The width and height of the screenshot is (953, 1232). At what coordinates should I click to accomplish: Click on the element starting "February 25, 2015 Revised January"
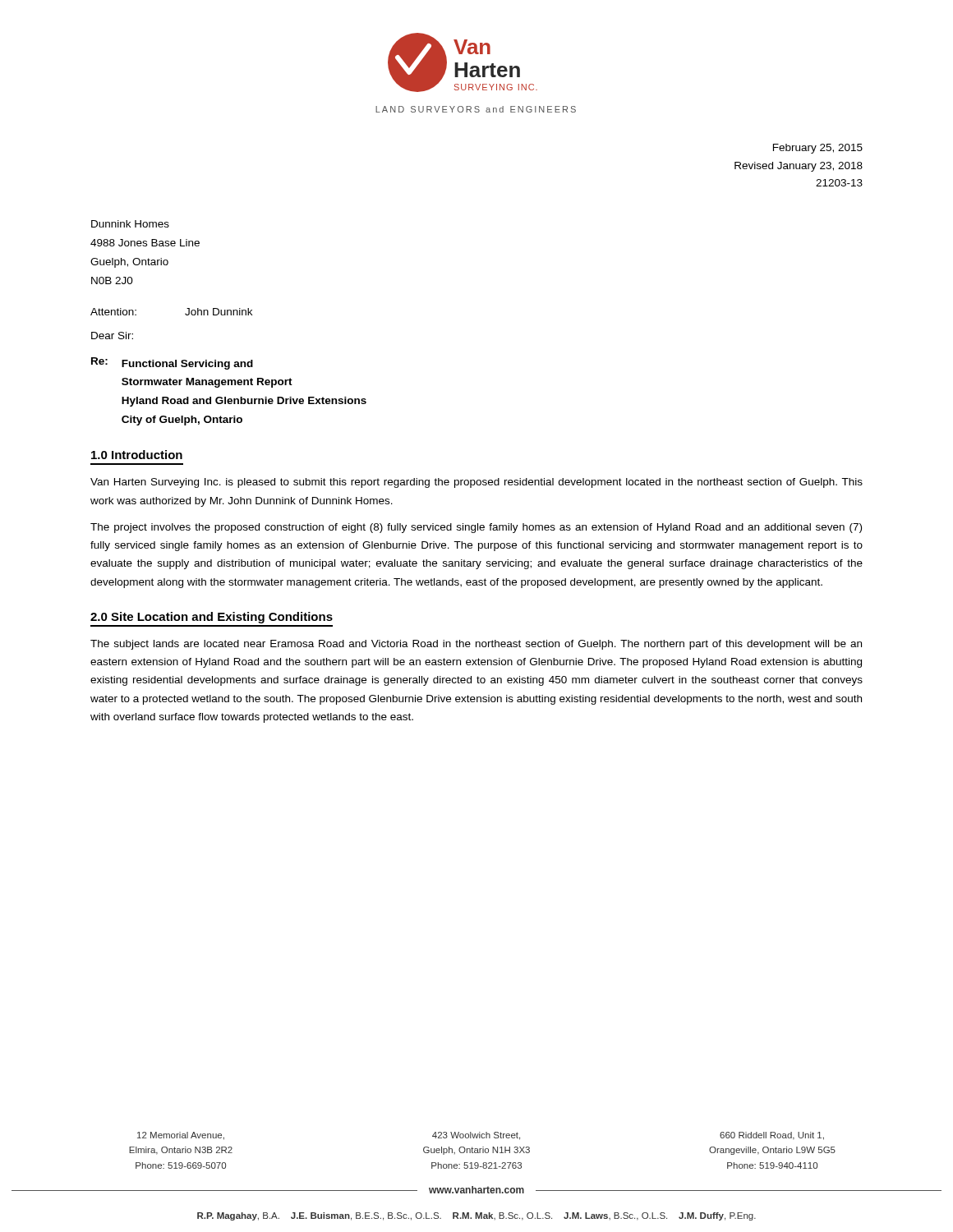click(798, 165)
